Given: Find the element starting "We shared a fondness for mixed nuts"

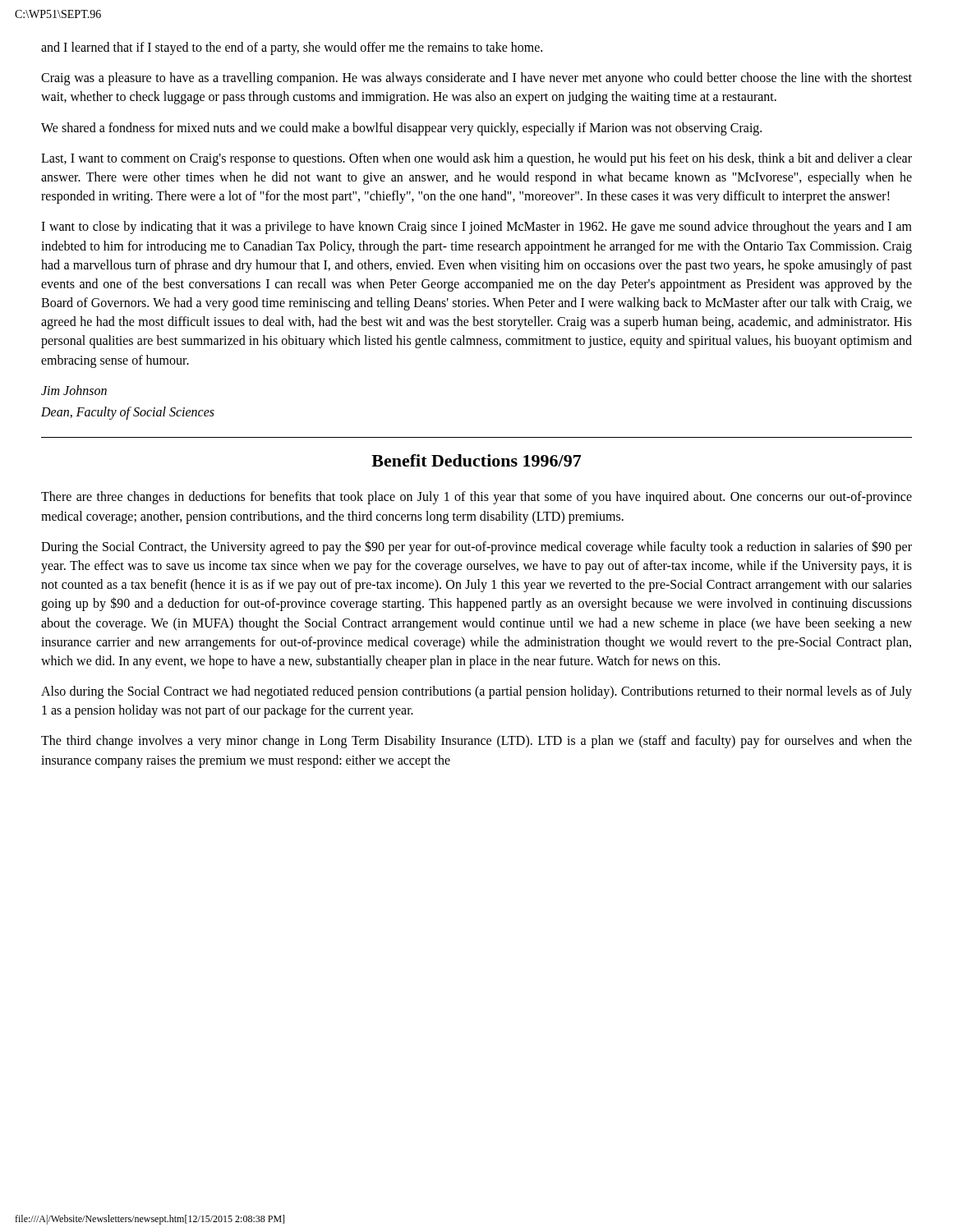Looking at the screenshot, I should click(x=402, y=127).
